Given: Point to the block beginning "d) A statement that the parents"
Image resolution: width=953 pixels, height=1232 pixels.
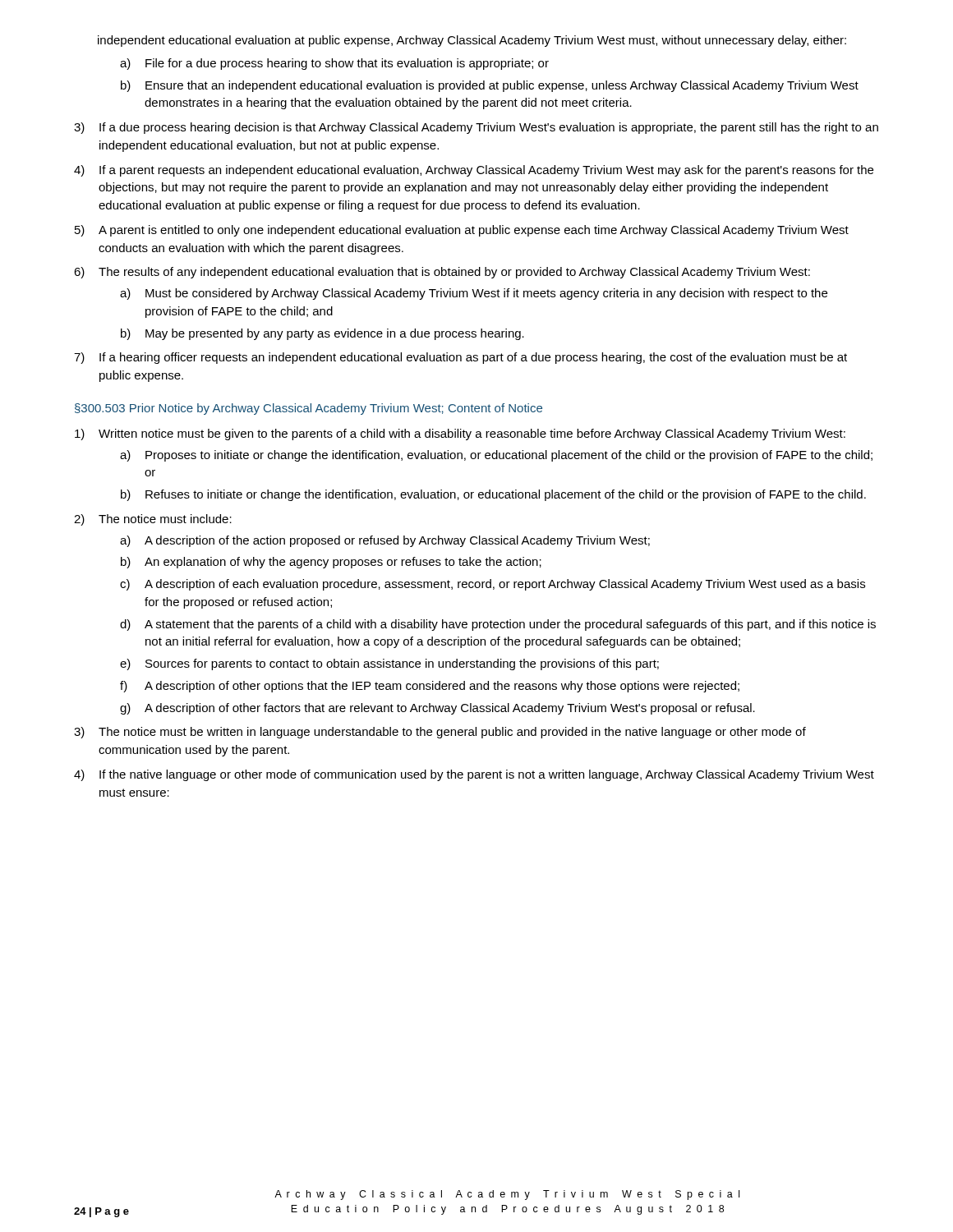Looking at the screenshot, I should 500,633.
